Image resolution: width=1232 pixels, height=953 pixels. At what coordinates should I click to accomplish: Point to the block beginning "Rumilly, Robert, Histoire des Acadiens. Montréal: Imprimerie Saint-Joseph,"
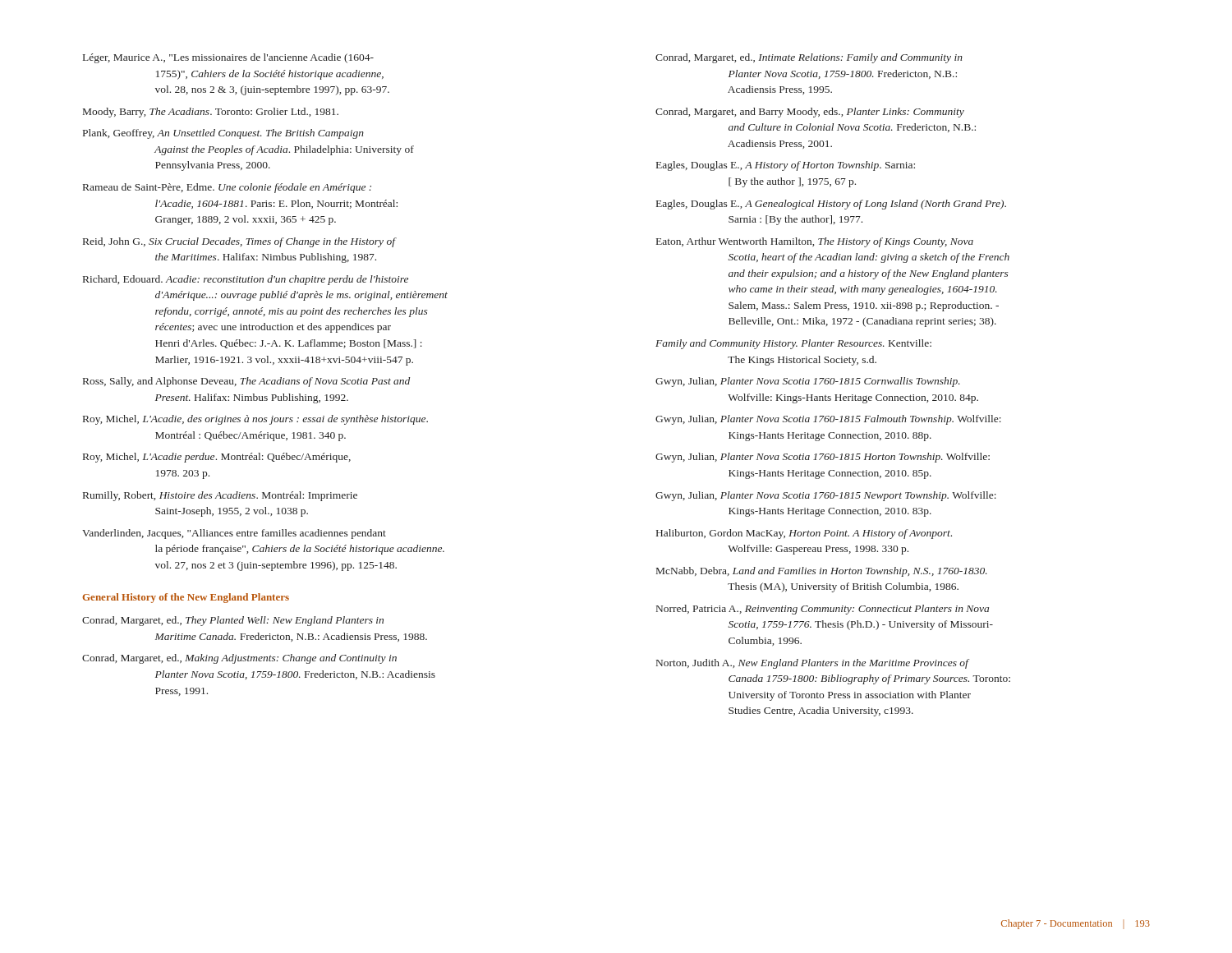[x=220, y=503]
